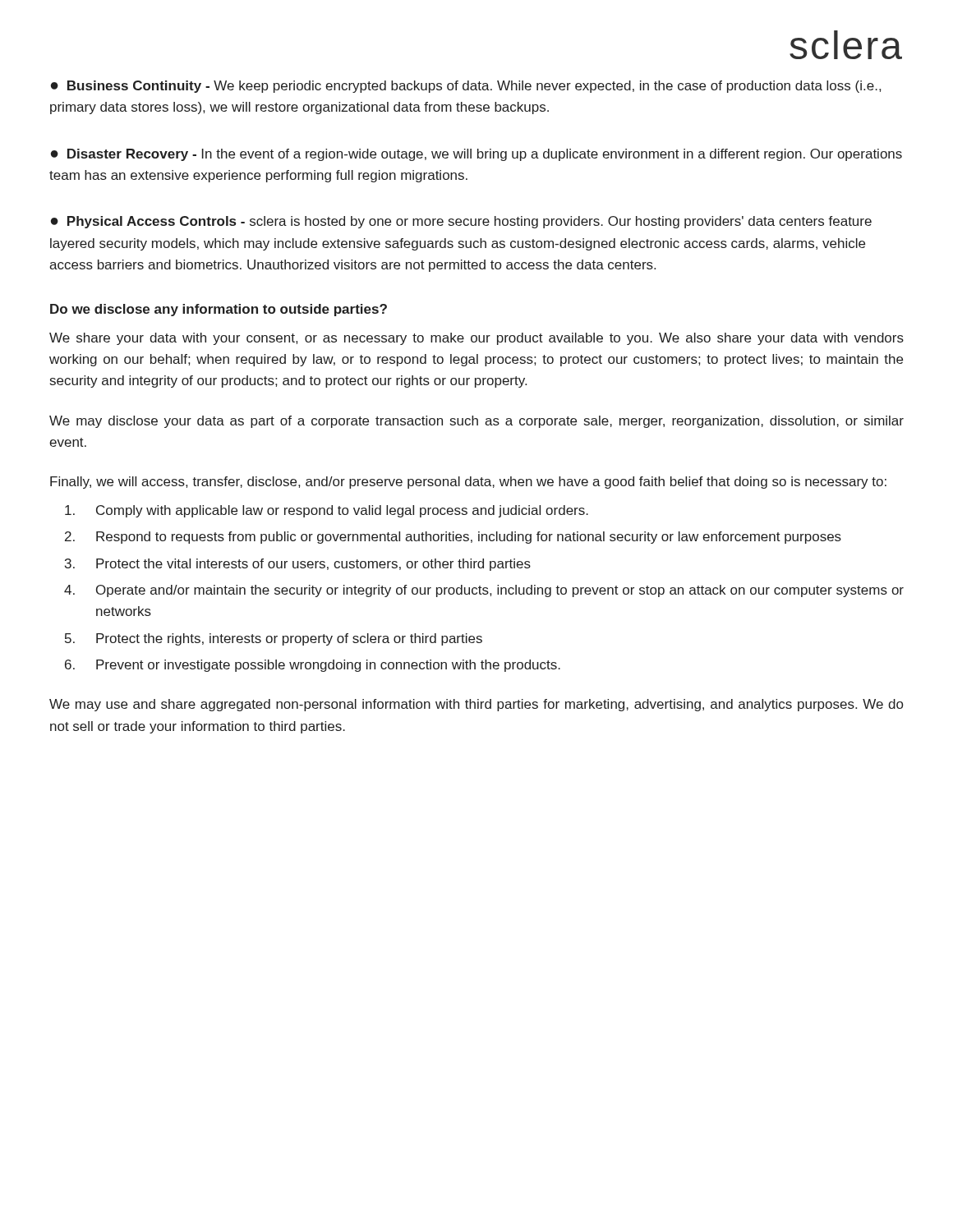Find the text block starting "● Business Continuity - We keep"
The width and height of the screenshot is (953, 1232).
coord(466,95)
